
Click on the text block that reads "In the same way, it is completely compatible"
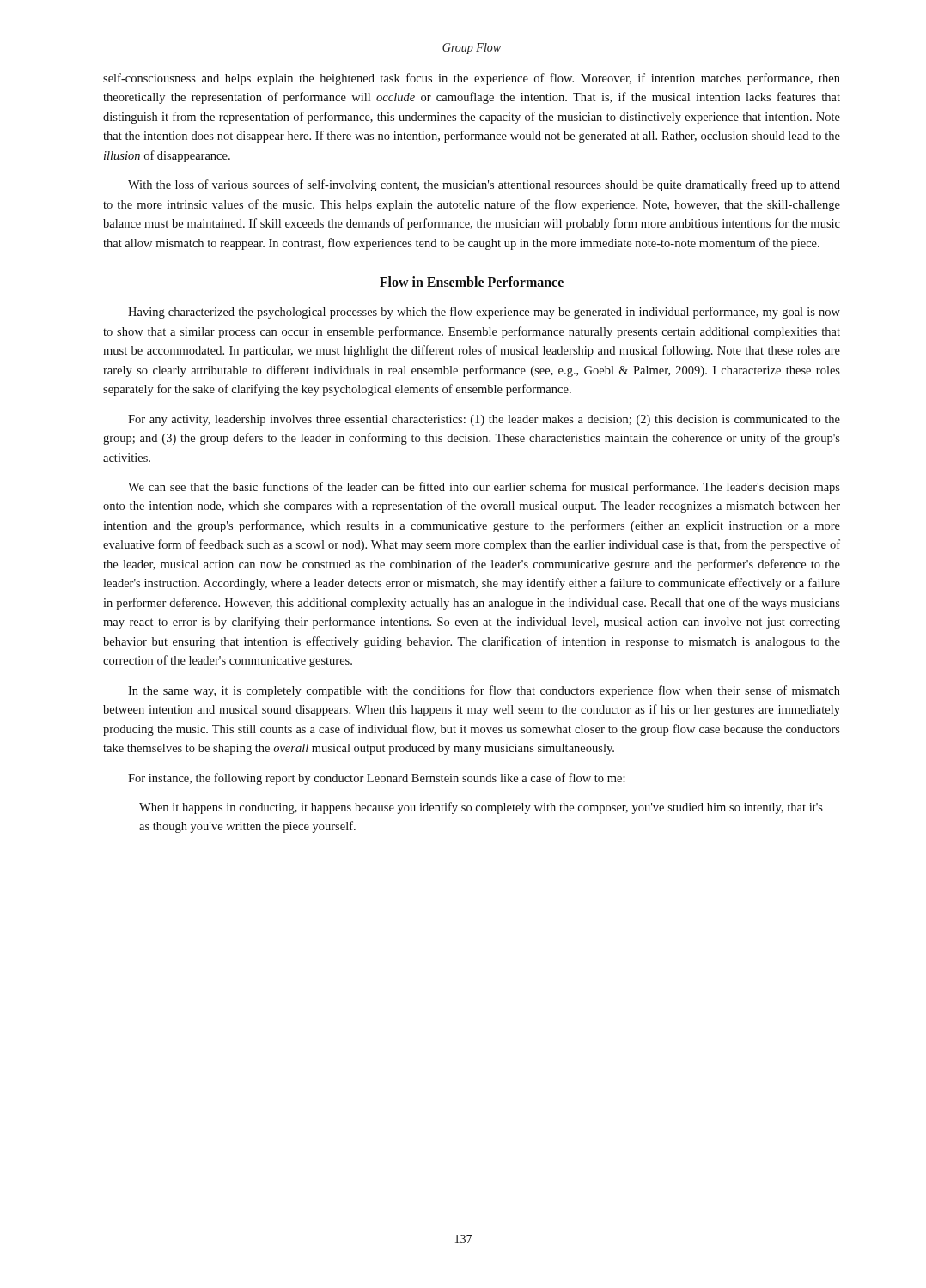[472, 719]
